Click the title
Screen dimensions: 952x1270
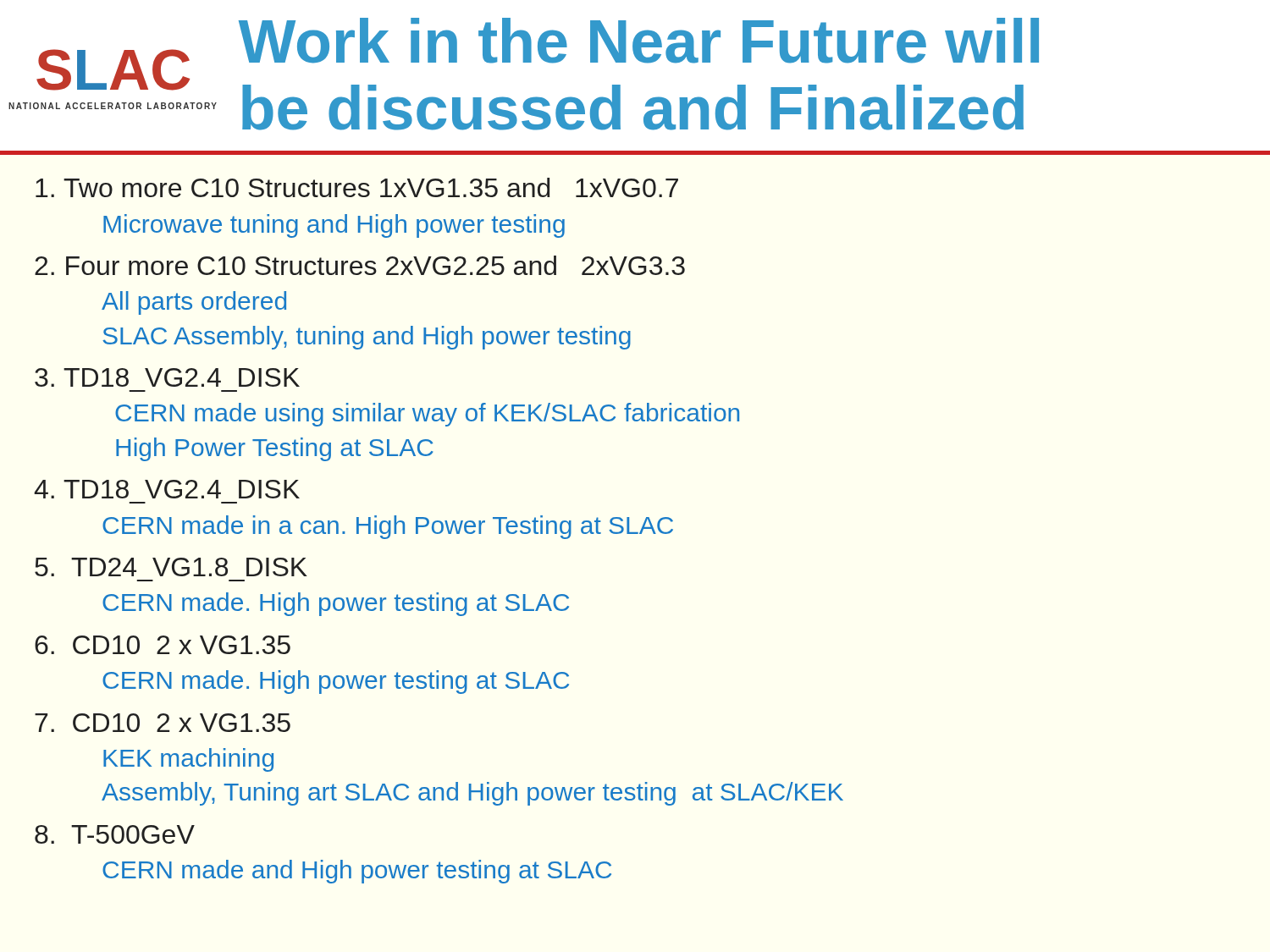(526, 75)
